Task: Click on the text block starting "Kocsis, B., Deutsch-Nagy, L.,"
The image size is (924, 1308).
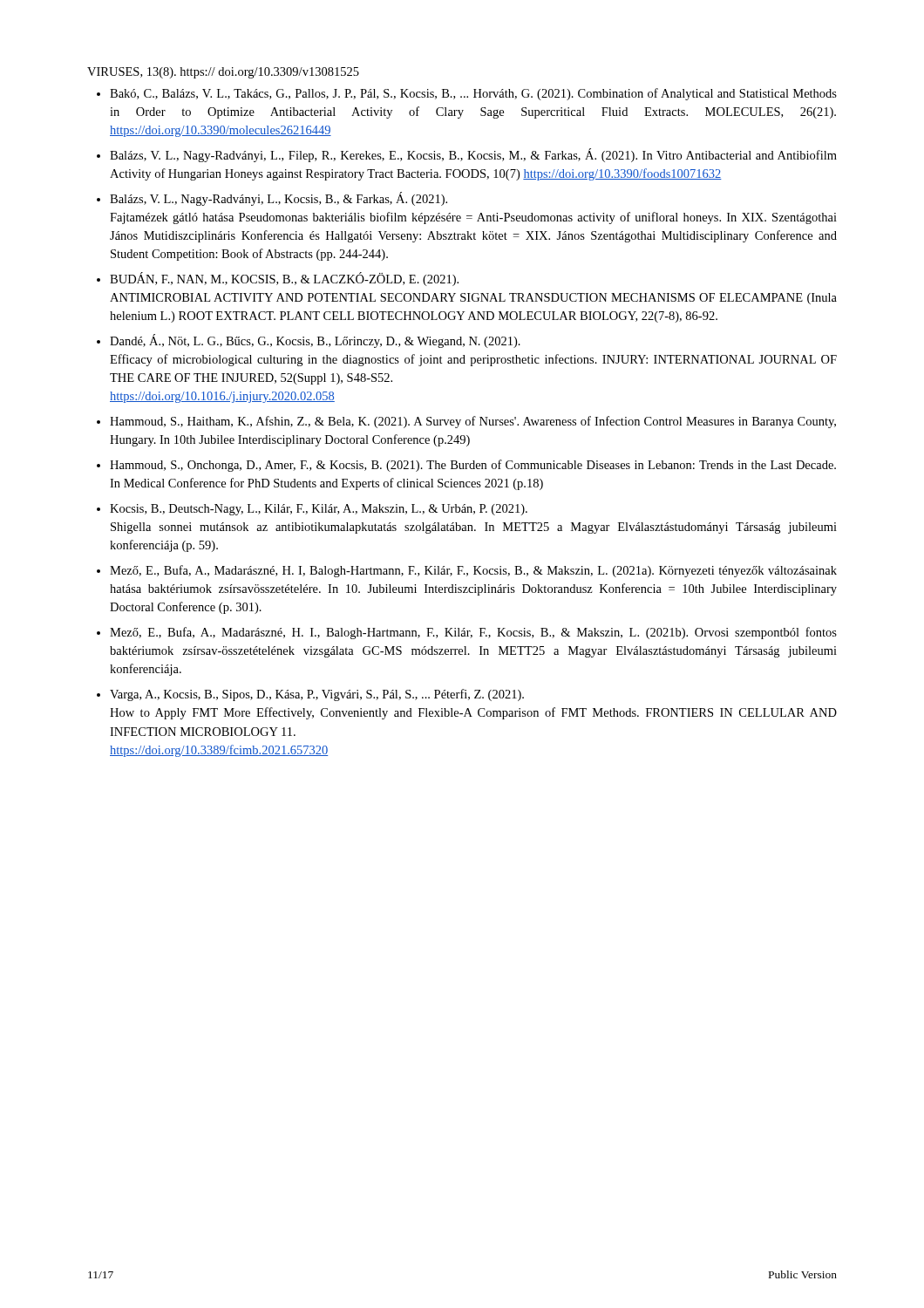Action: [x=473, y=527]
